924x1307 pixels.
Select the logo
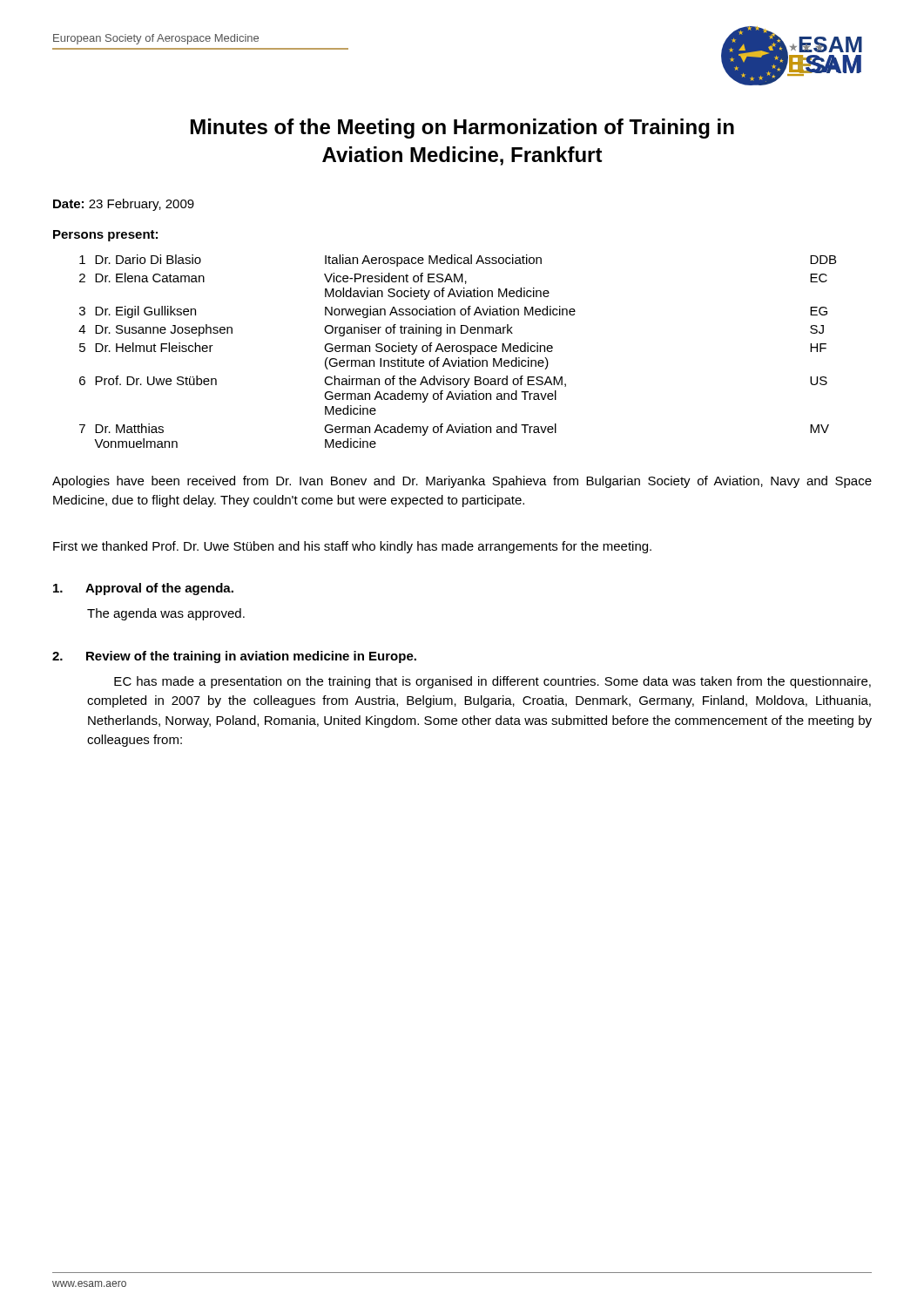click(793, 58)
